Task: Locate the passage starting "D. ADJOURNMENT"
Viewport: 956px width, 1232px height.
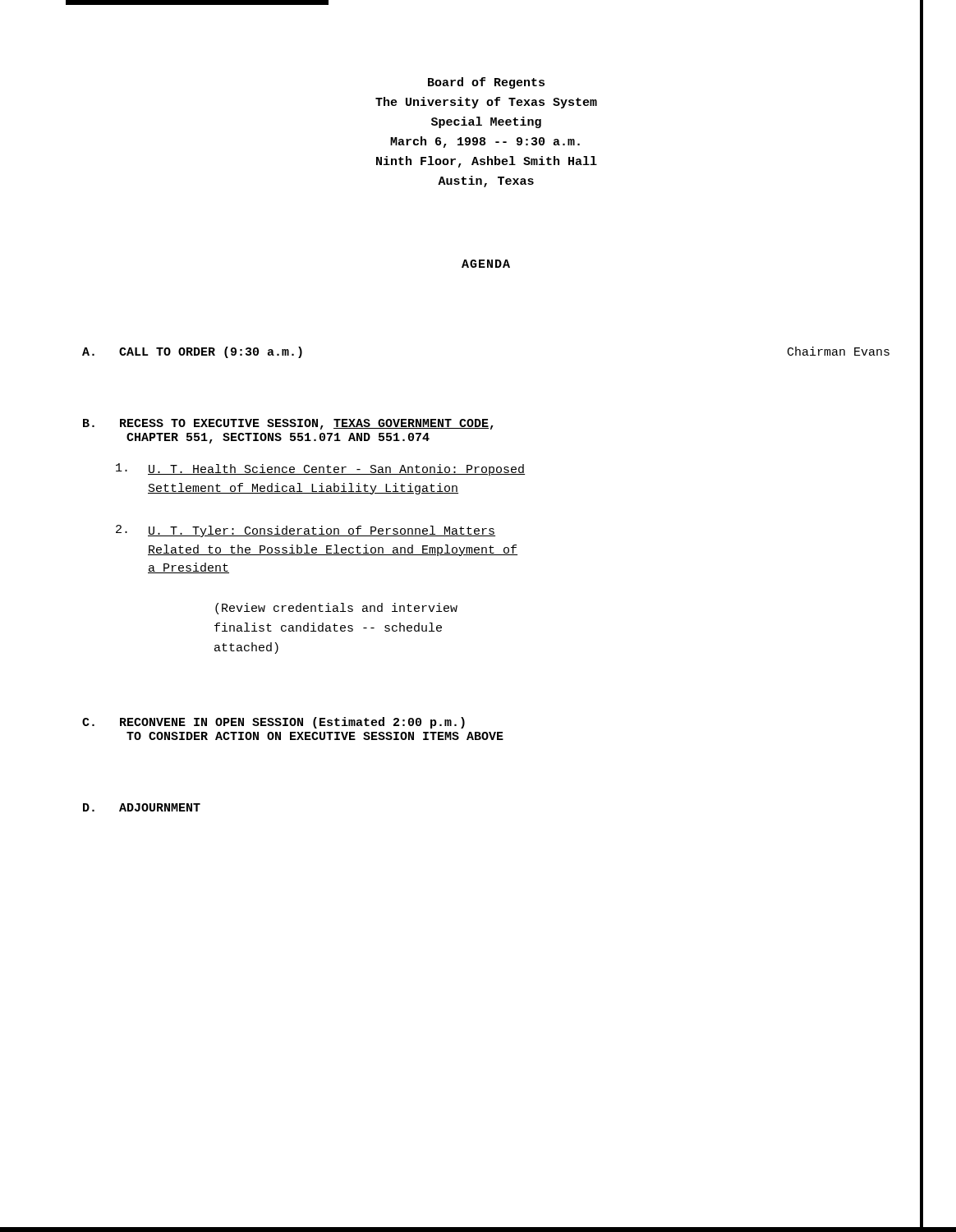Action: coord(141,808)
